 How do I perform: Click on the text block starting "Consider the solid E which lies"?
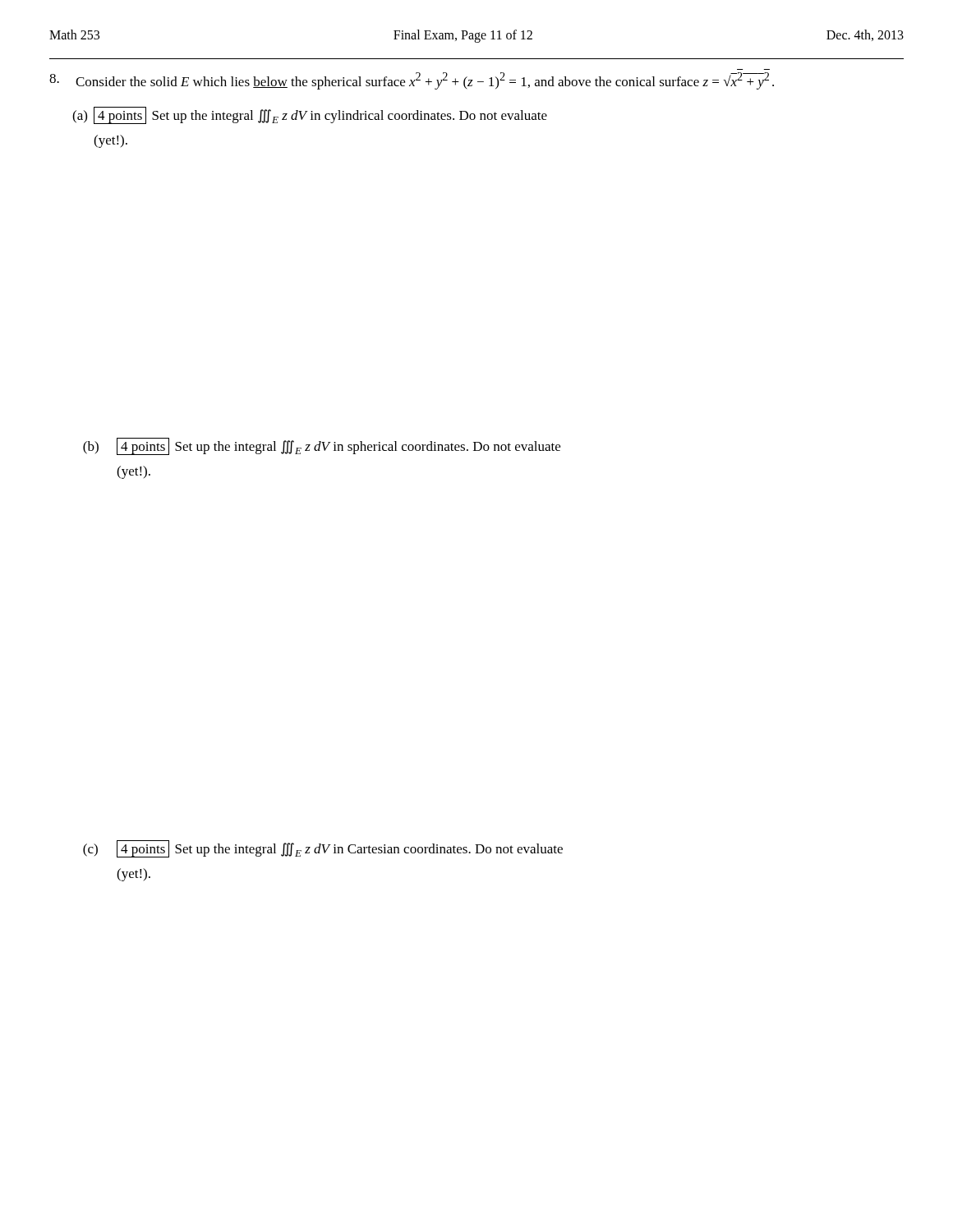tap(412, 80)
